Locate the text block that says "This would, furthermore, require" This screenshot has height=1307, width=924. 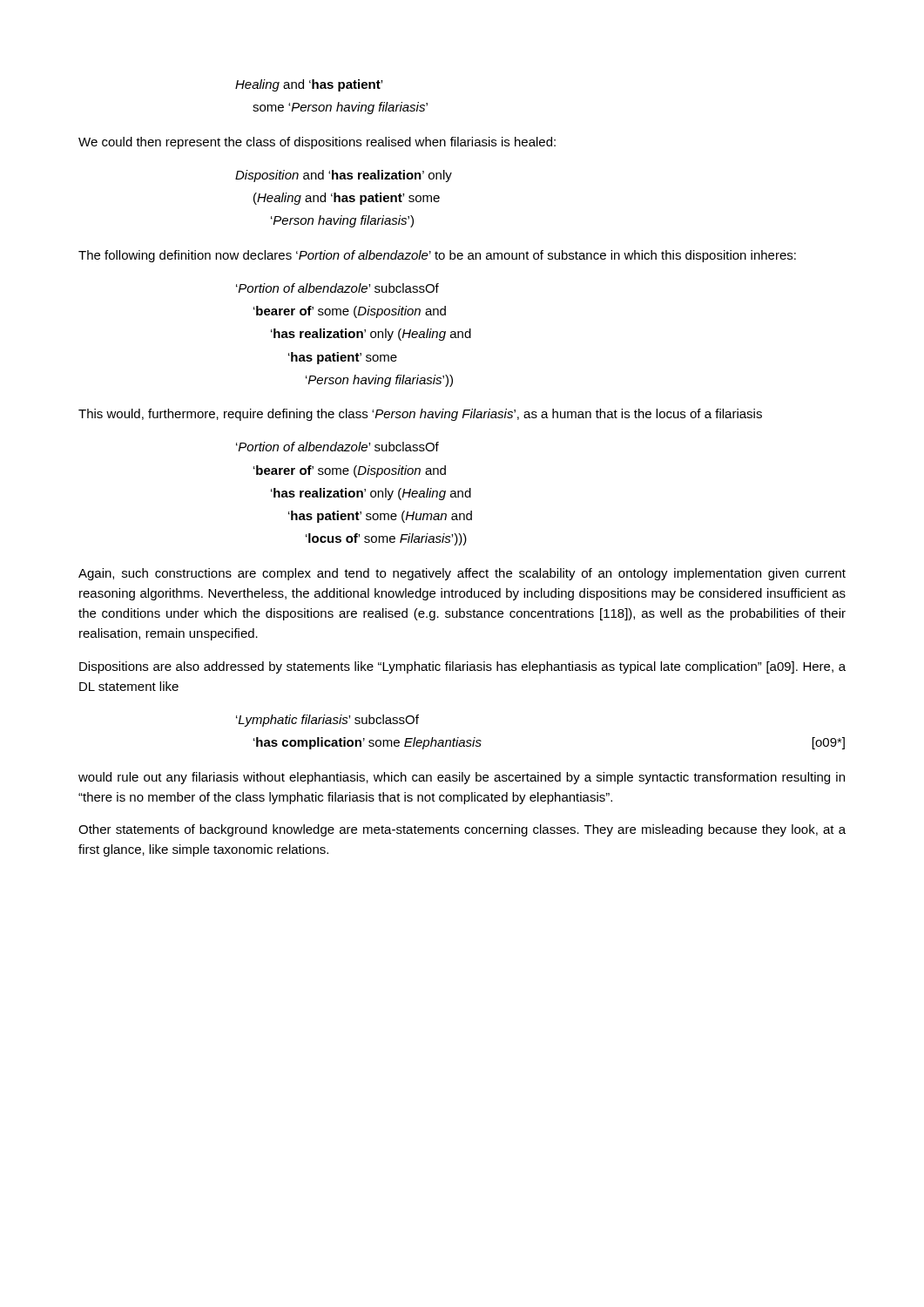coord(420,413)
